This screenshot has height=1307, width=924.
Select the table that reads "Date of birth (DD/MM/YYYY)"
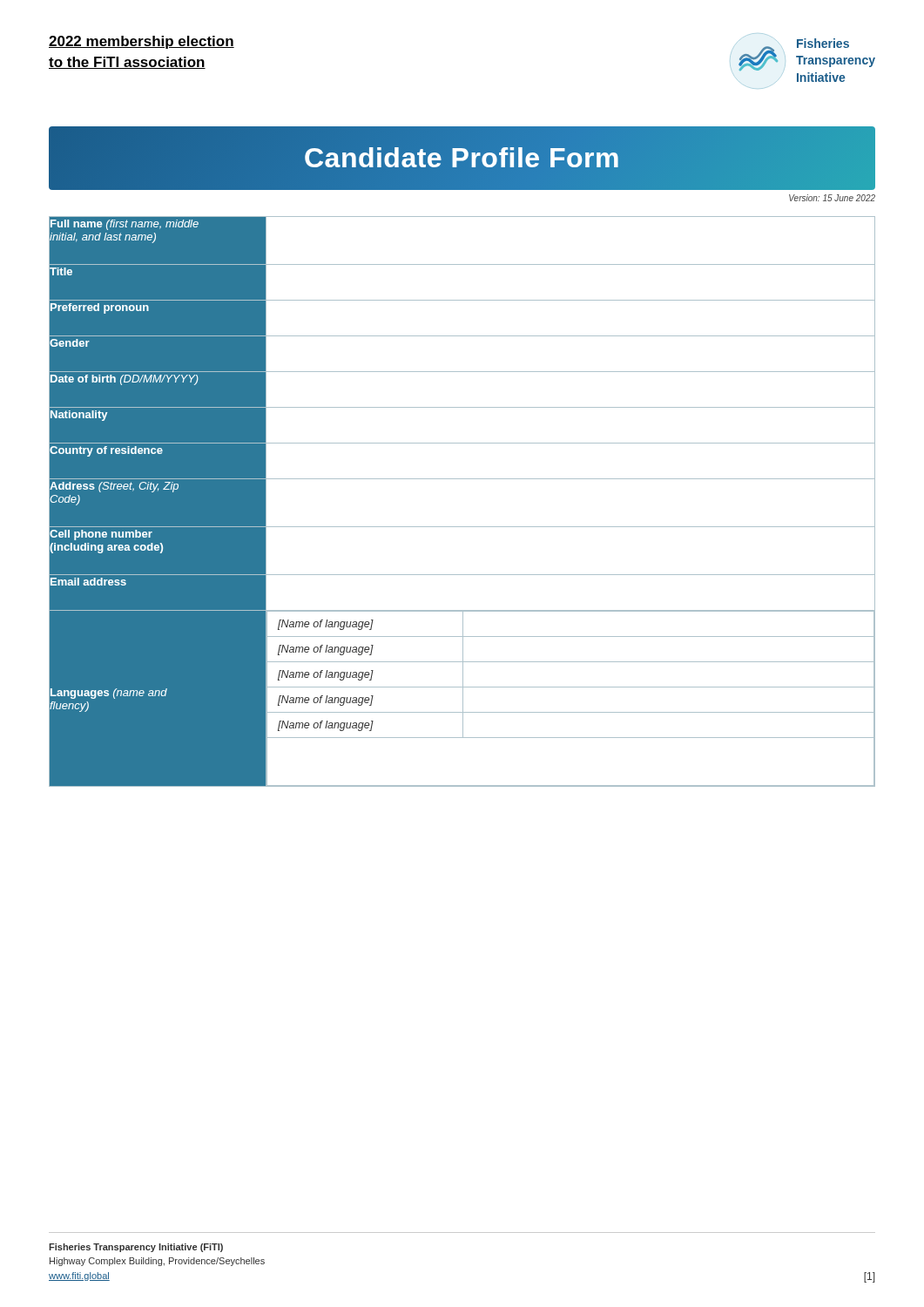coord(462,501)
